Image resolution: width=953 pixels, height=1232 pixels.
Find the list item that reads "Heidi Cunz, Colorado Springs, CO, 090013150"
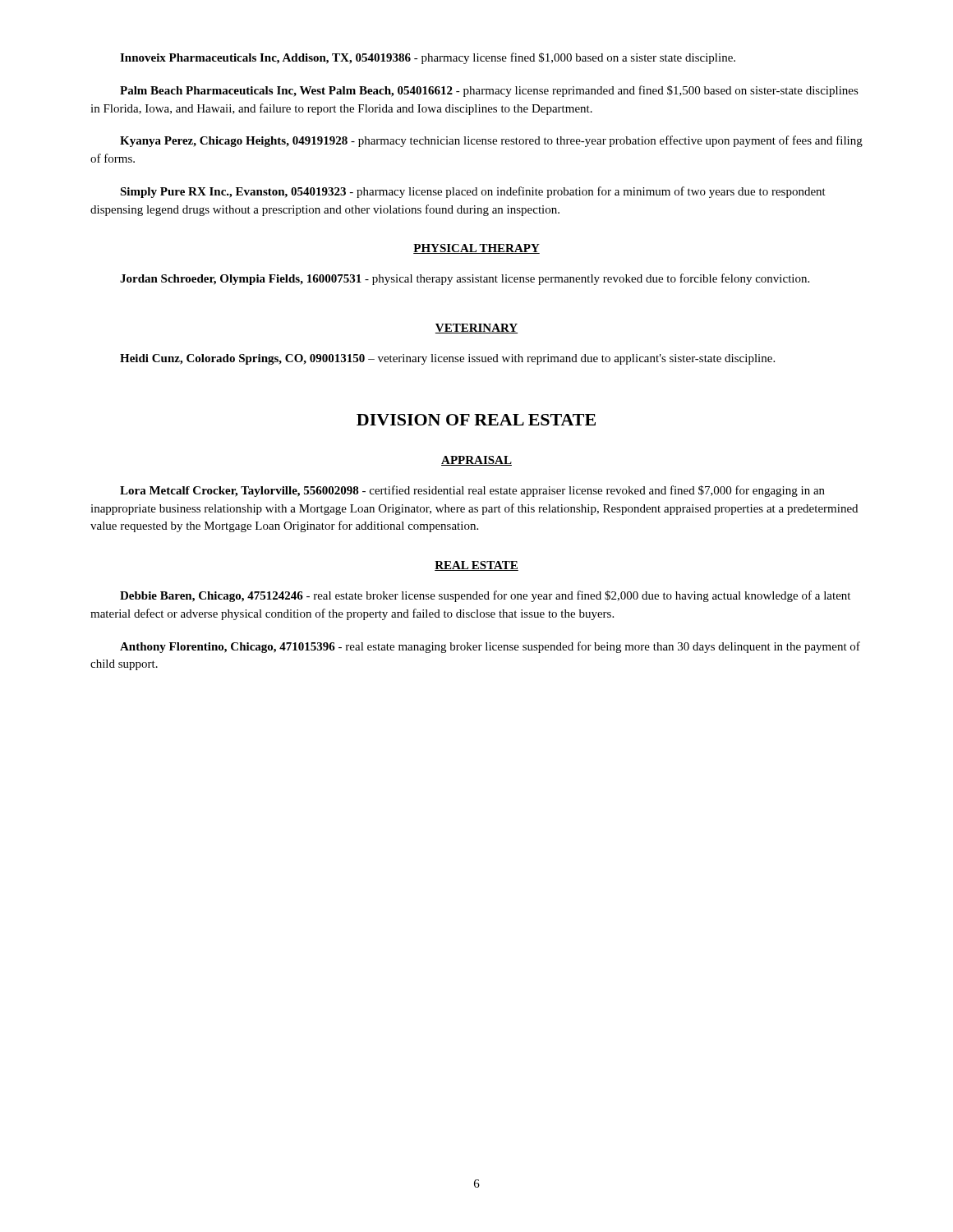pyautogui.click(x=476, y=359)
